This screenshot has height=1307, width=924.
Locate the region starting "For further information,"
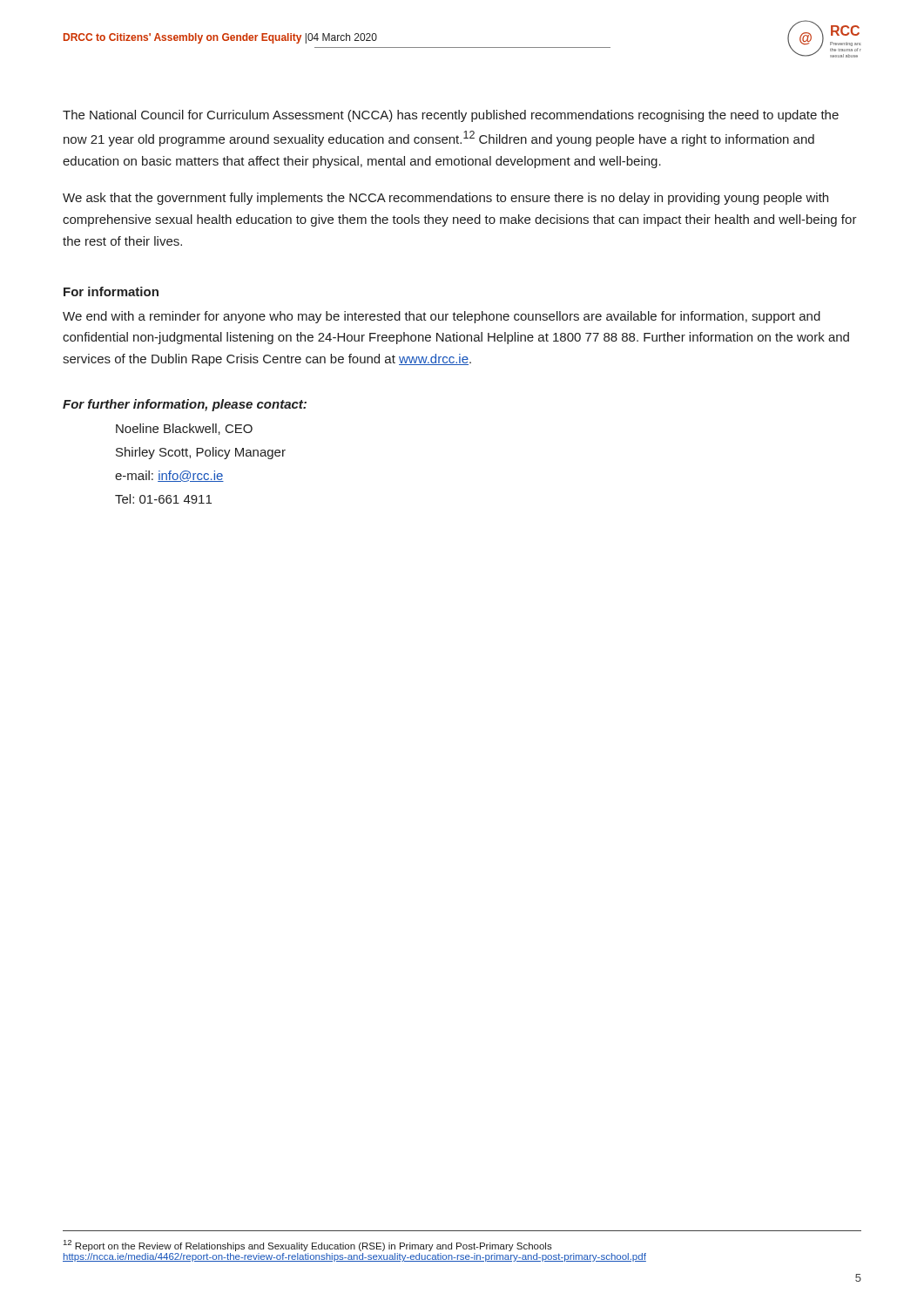185,404
